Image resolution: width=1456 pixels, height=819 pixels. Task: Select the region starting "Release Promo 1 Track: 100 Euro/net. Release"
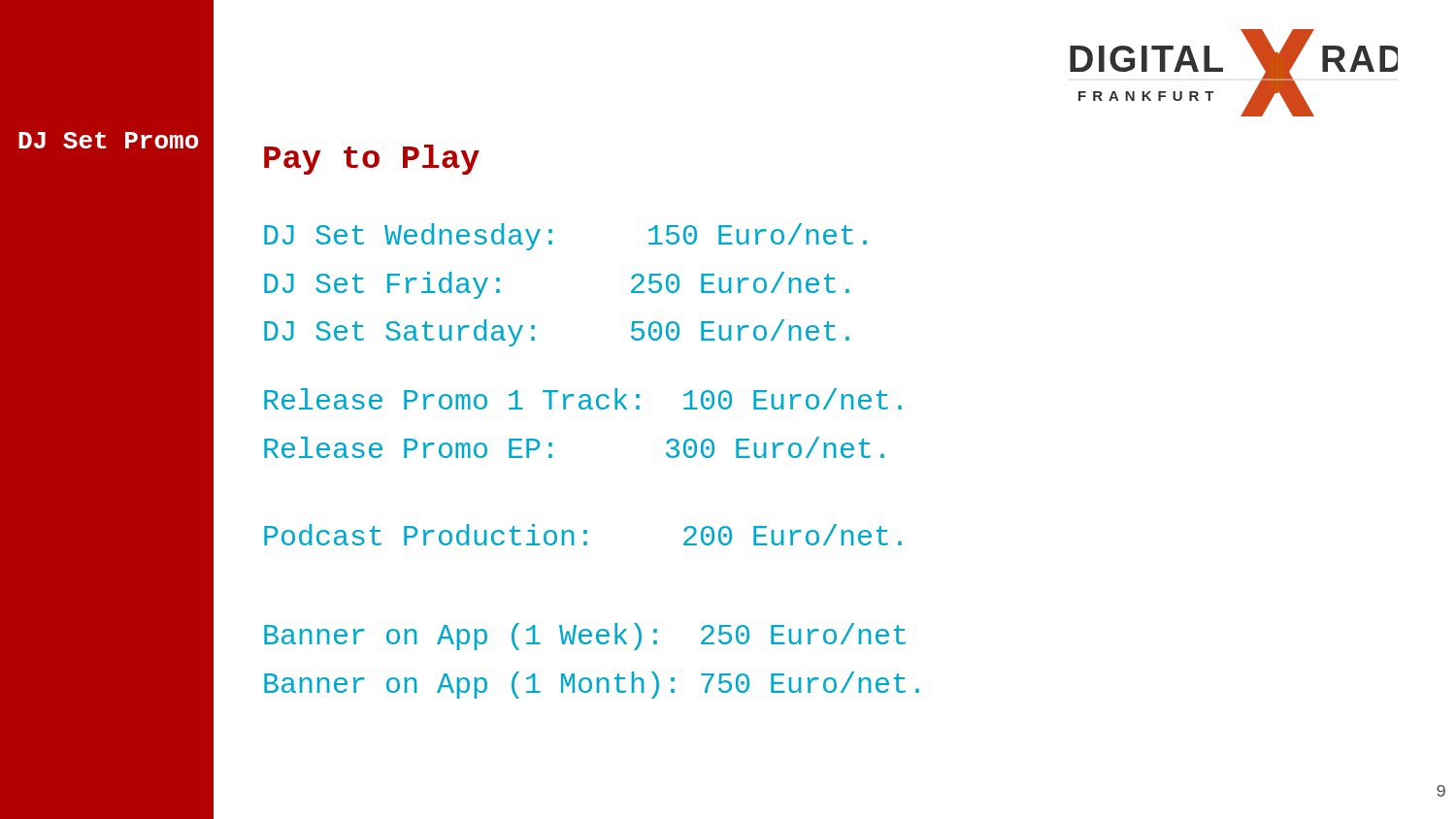pyautogui.click(x=583, y=399)
